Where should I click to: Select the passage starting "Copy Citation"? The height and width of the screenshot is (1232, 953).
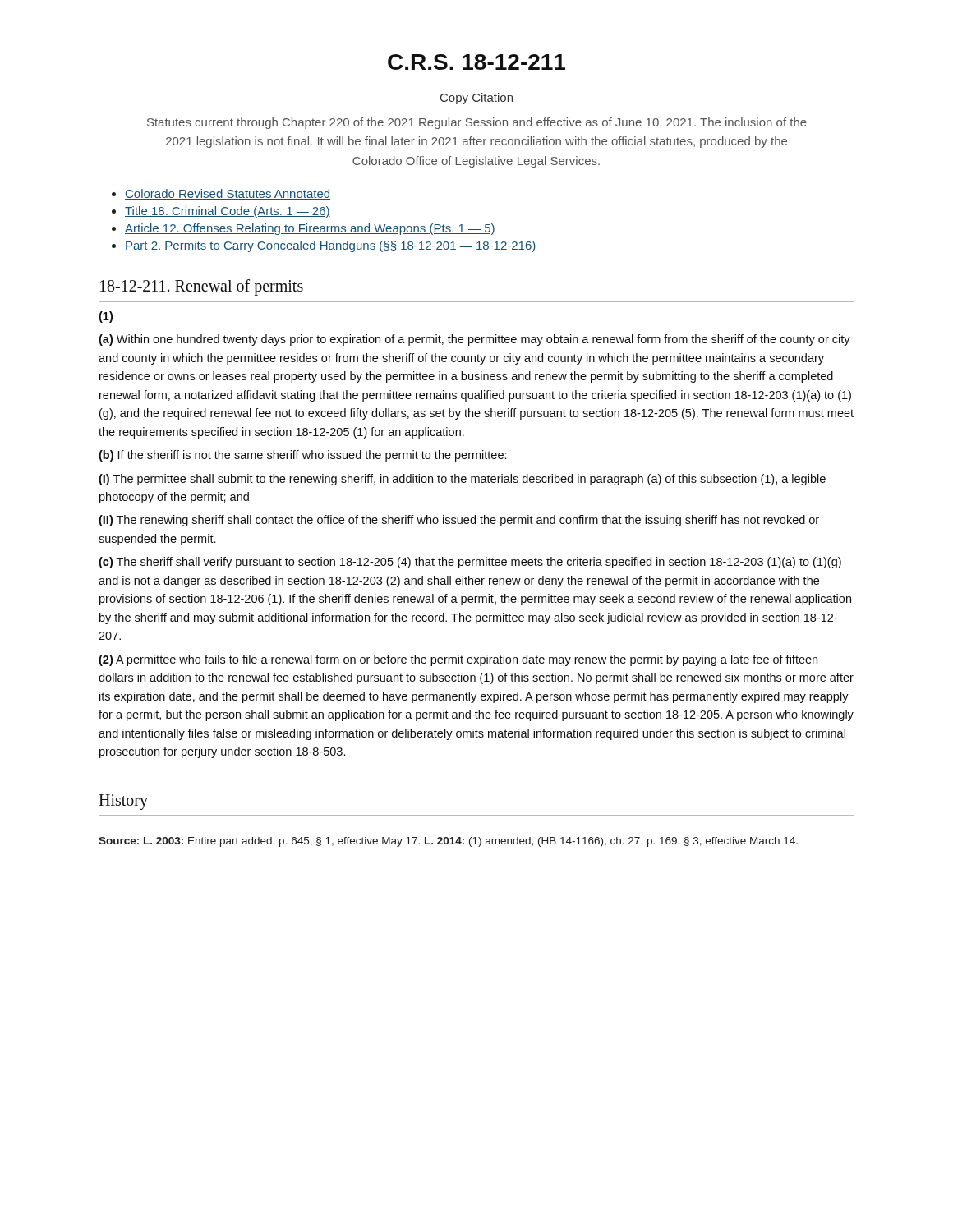click(x=476, y=97)
